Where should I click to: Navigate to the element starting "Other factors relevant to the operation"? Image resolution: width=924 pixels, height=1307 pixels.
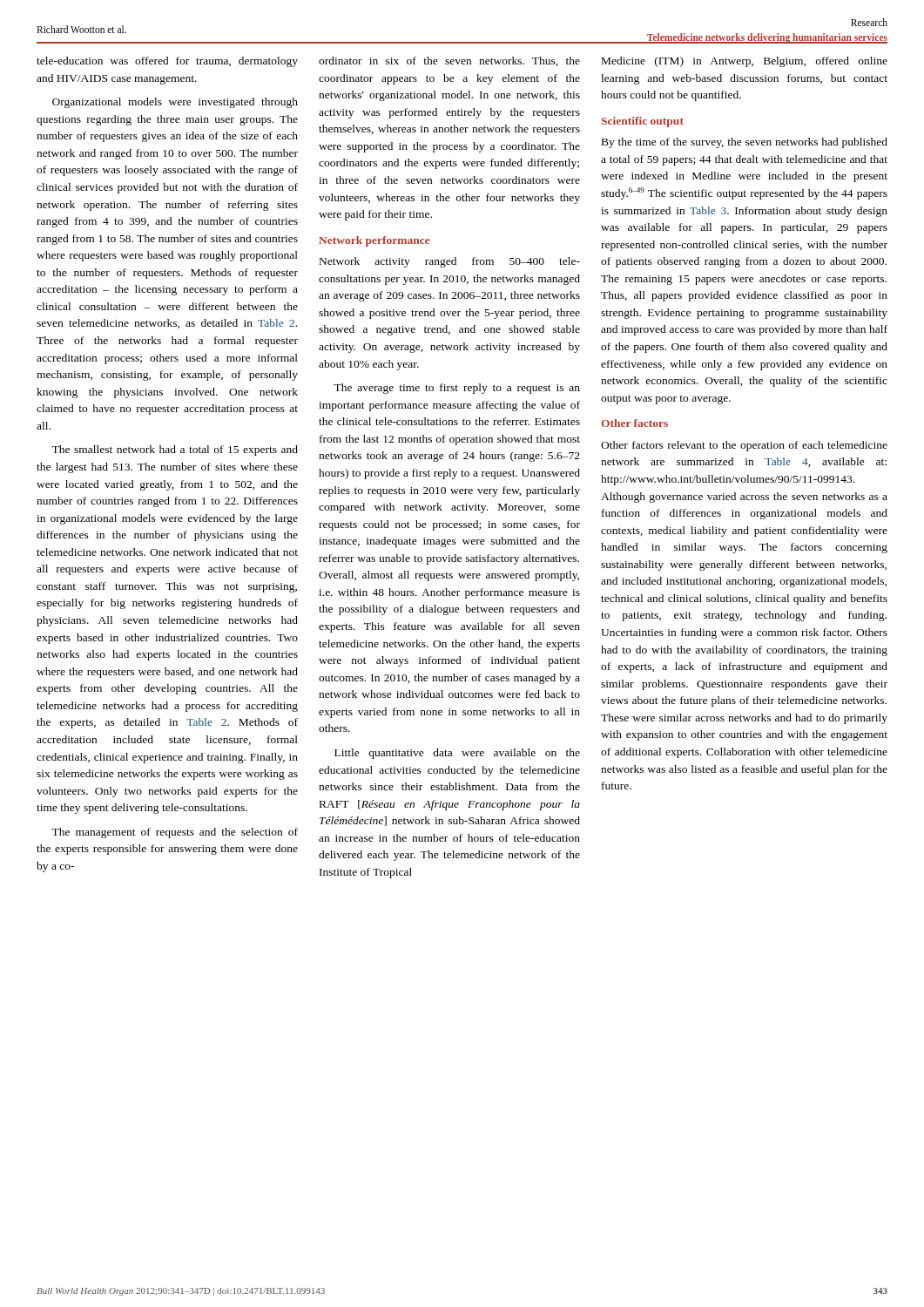point(744,615)
